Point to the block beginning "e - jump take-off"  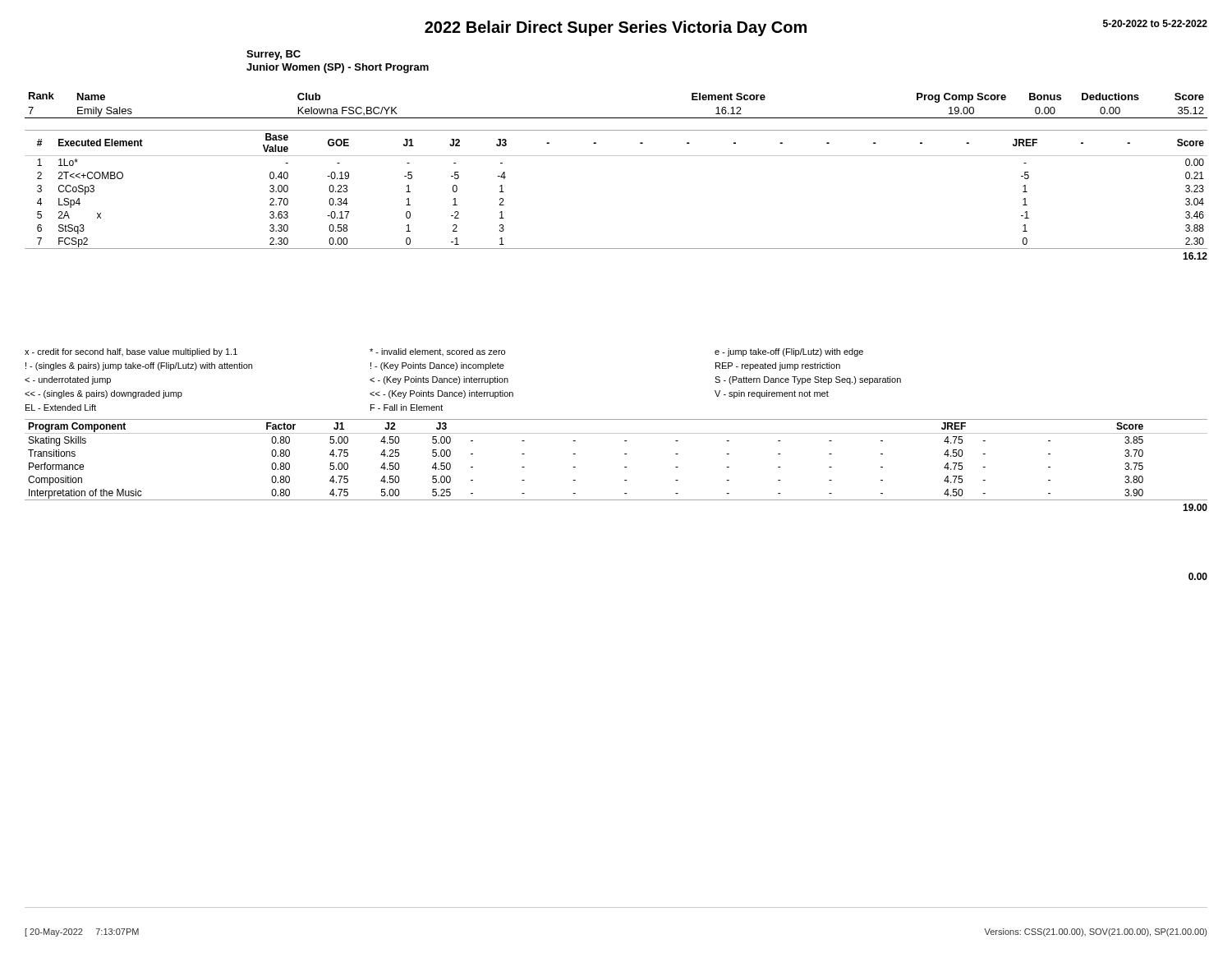[x=808, y=373]
